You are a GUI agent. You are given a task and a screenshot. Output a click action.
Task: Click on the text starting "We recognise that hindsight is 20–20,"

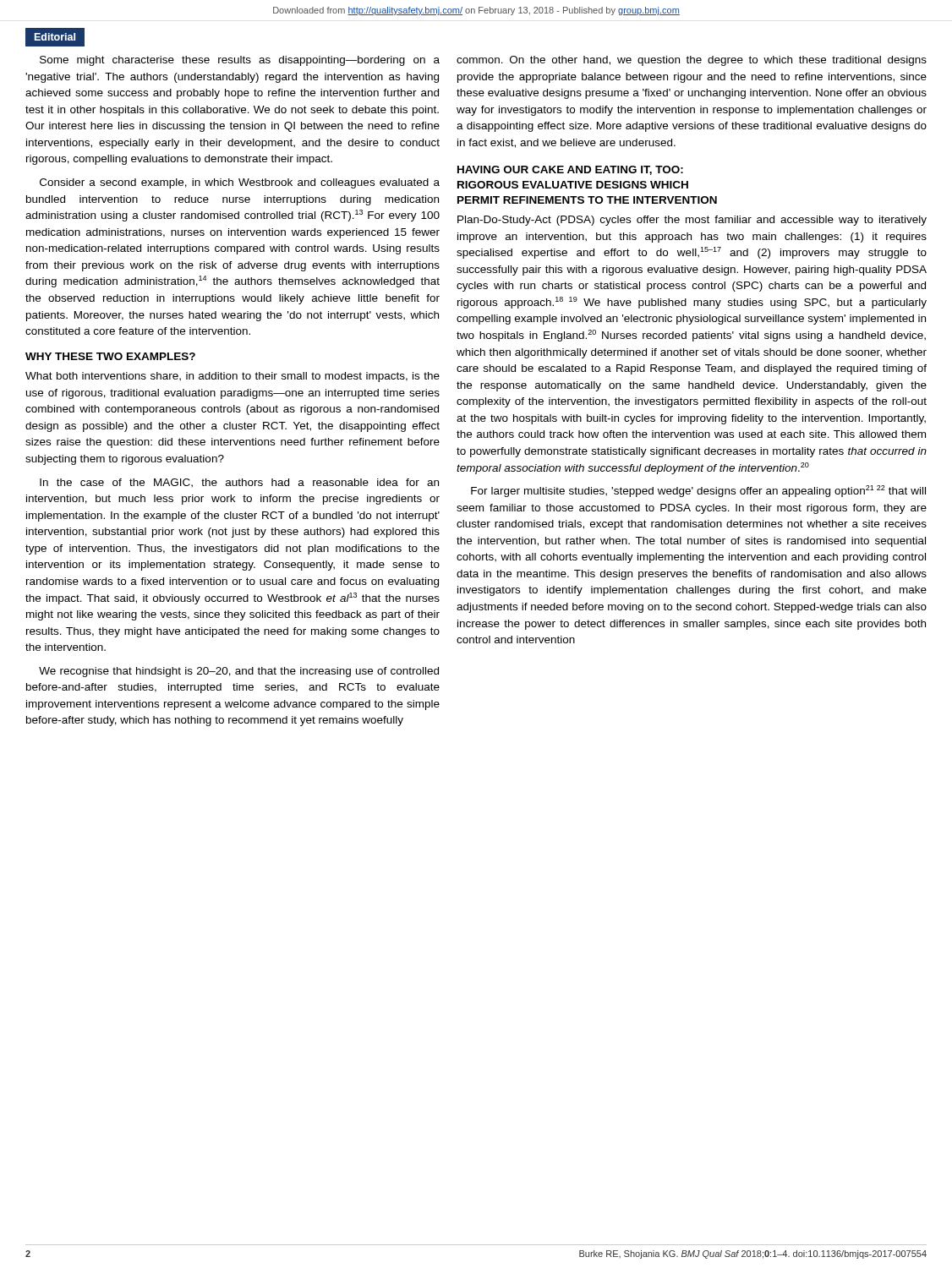(232, 696)
